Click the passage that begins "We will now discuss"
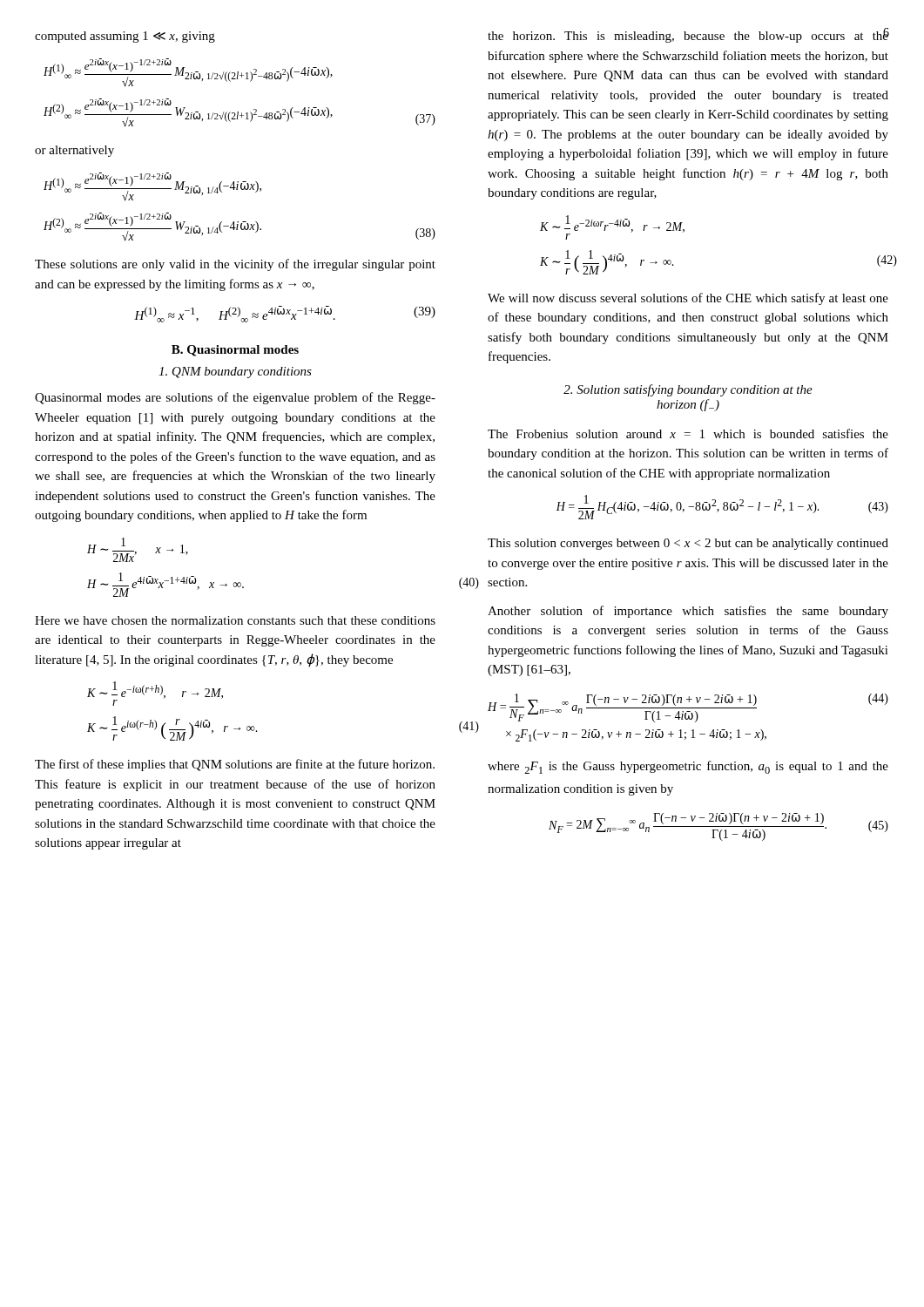The image size is (924, 1307). pyautogui.click(x=688, y=327)
